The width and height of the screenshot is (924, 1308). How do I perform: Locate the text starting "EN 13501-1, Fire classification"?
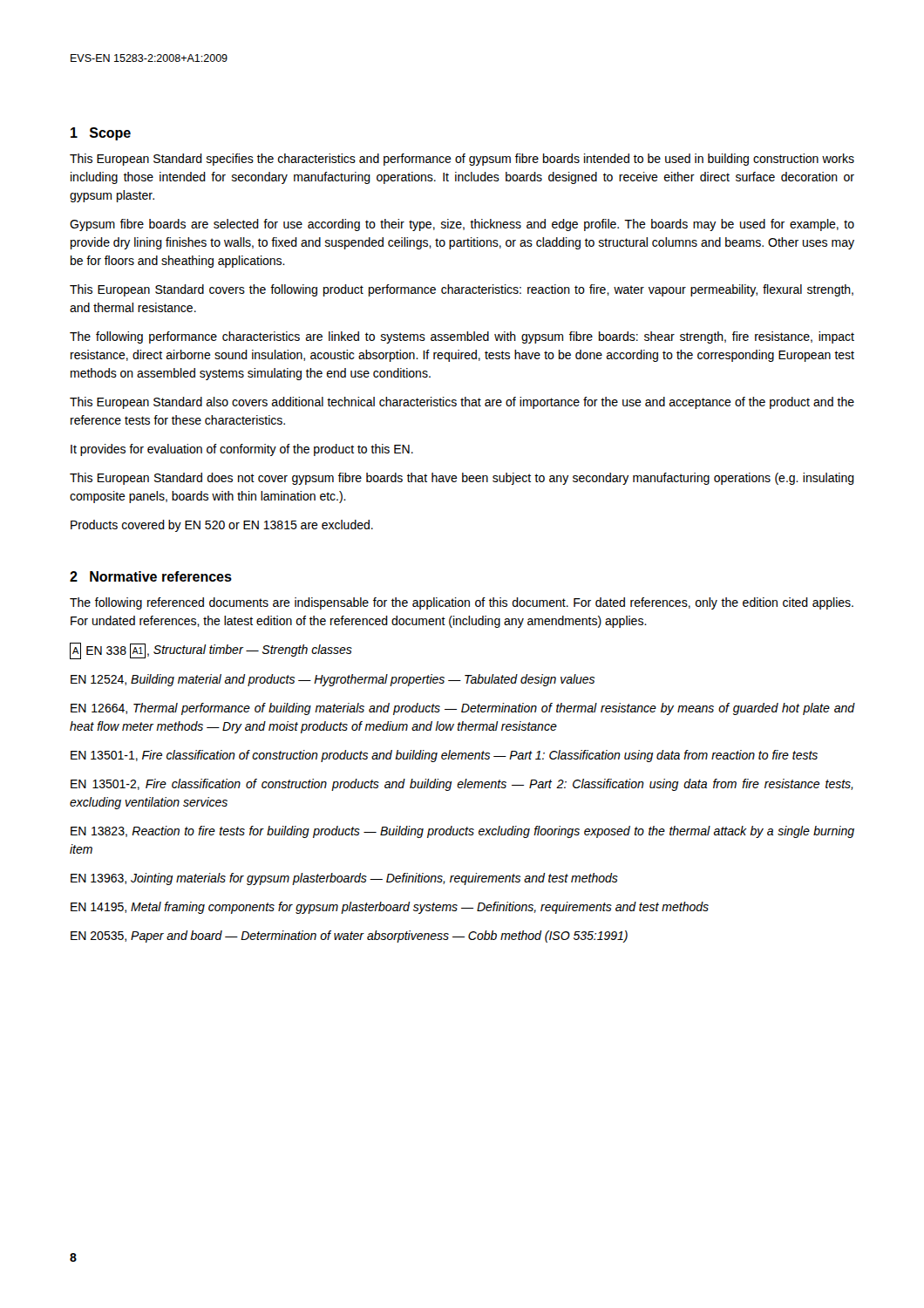coord(444,755)
